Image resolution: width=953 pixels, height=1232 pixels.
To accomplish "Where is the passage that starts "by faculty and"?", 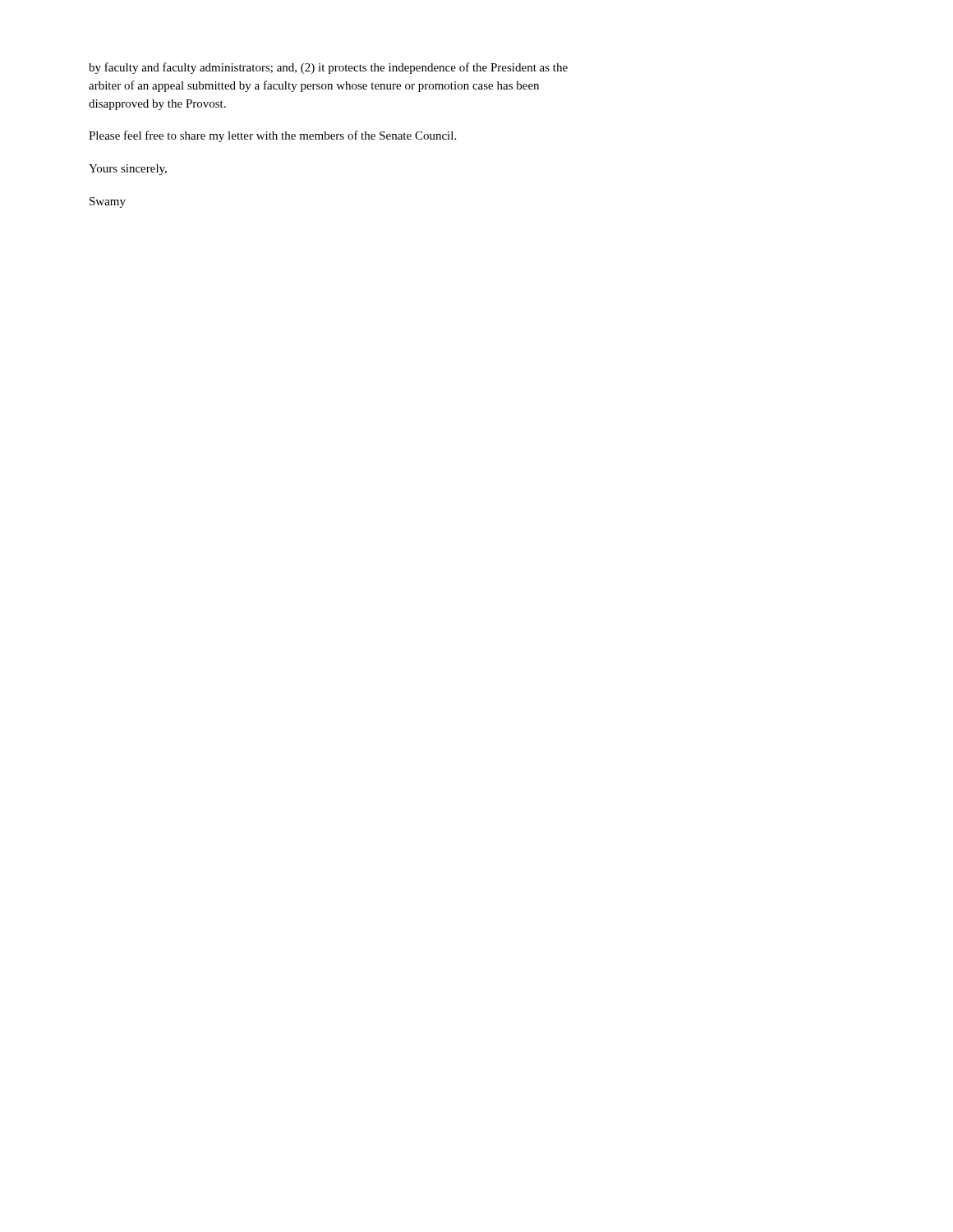I will point(328,85).
